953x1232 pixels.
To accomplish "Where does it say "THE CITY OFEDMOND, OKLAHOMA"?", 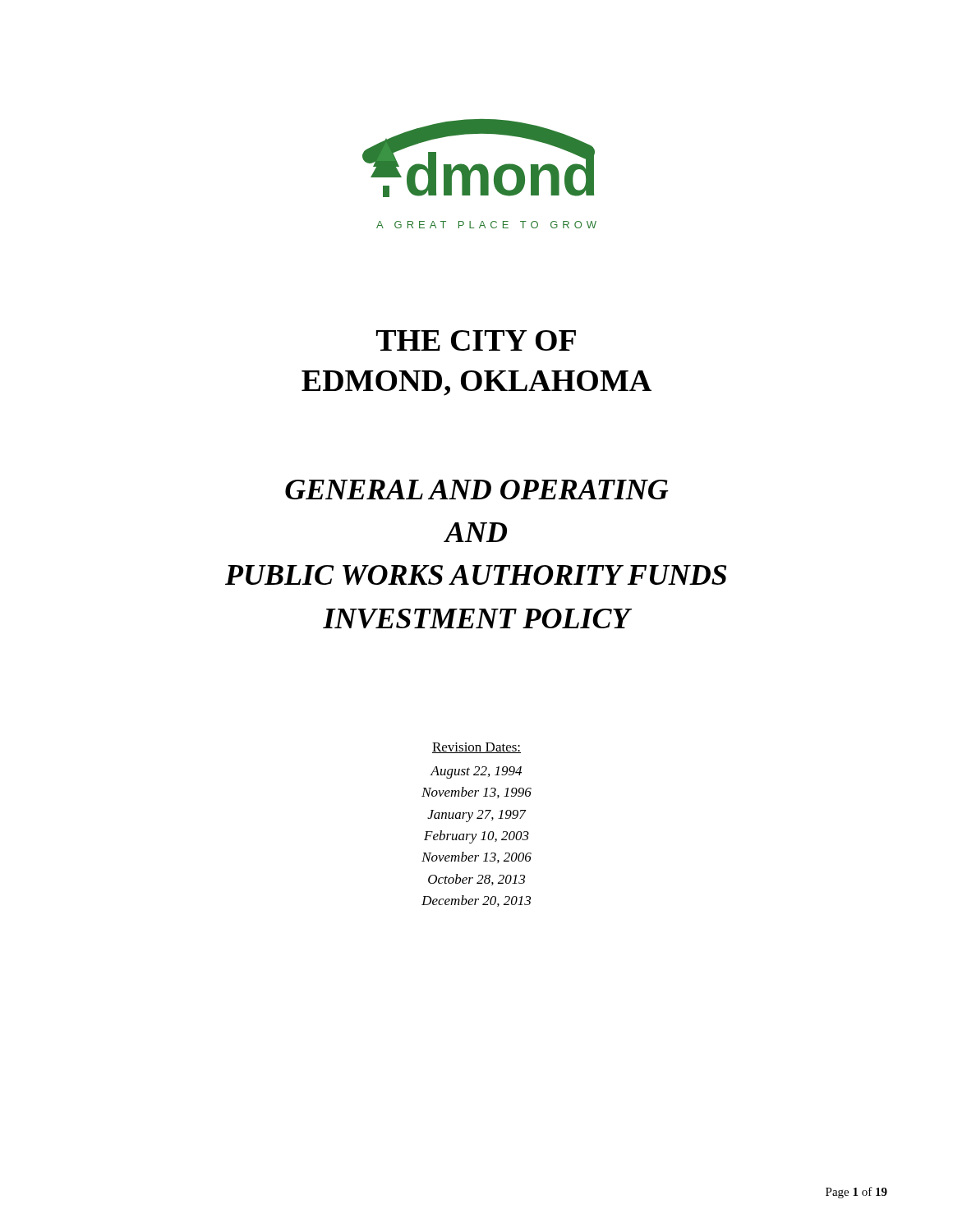I will (x=476, y=361).
